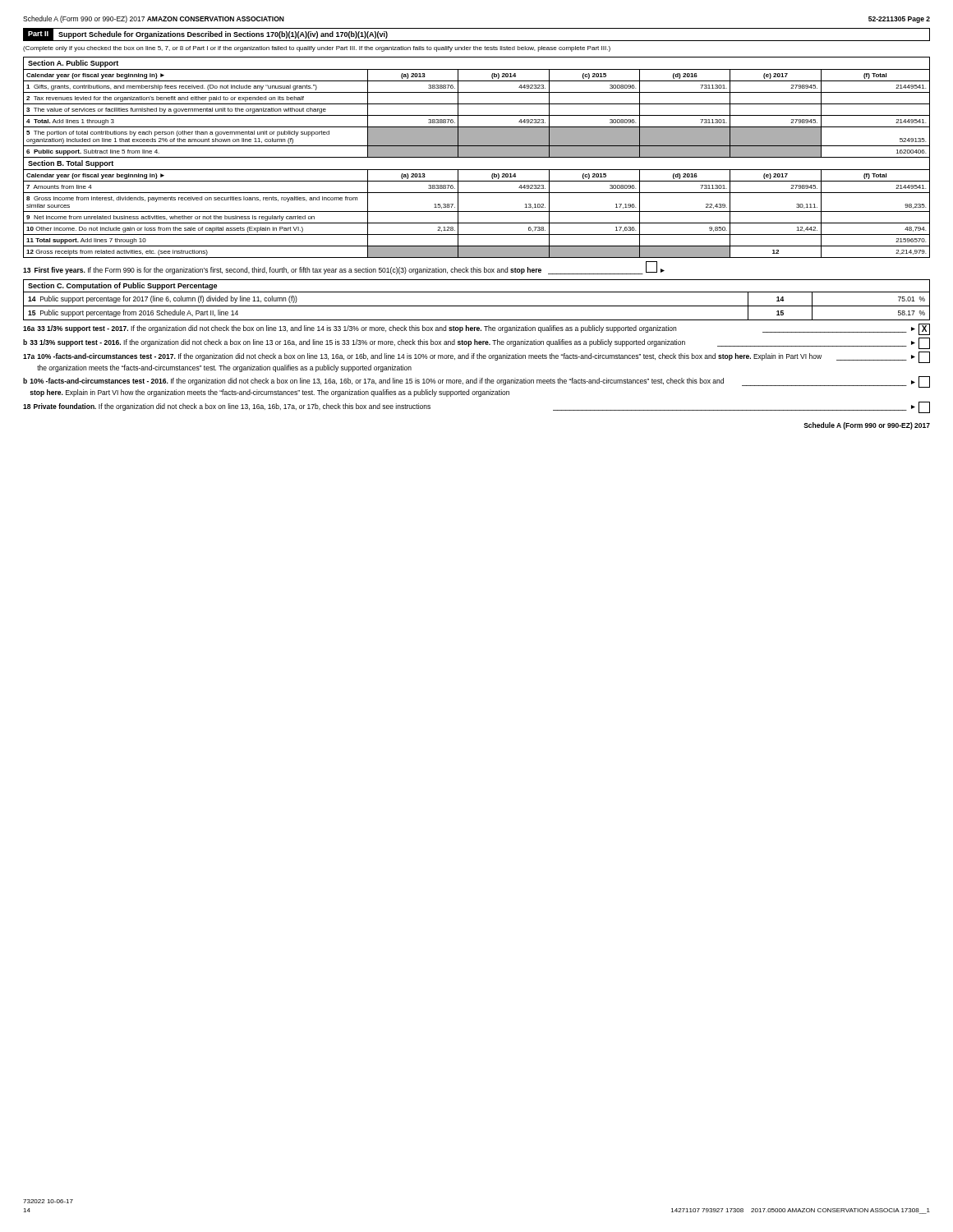This screenshot has width=953, height=1232.
Task: Find the text block starting "b 10% -facts-and-circumstances test"
Action: [x=476, y=388]
